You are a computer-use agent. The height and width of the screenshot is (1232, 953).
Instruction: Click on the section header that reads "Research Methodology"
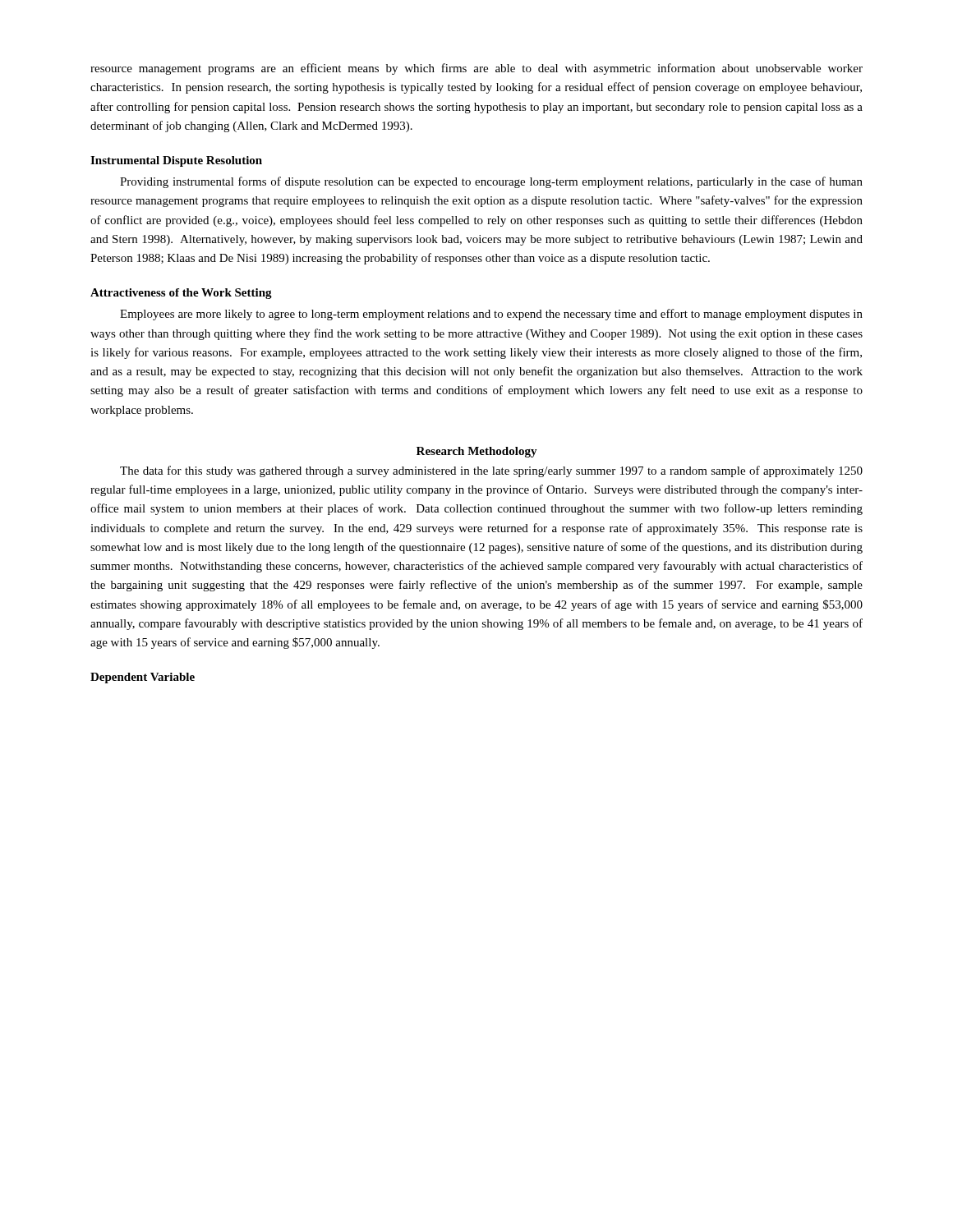tap(476, 451)
